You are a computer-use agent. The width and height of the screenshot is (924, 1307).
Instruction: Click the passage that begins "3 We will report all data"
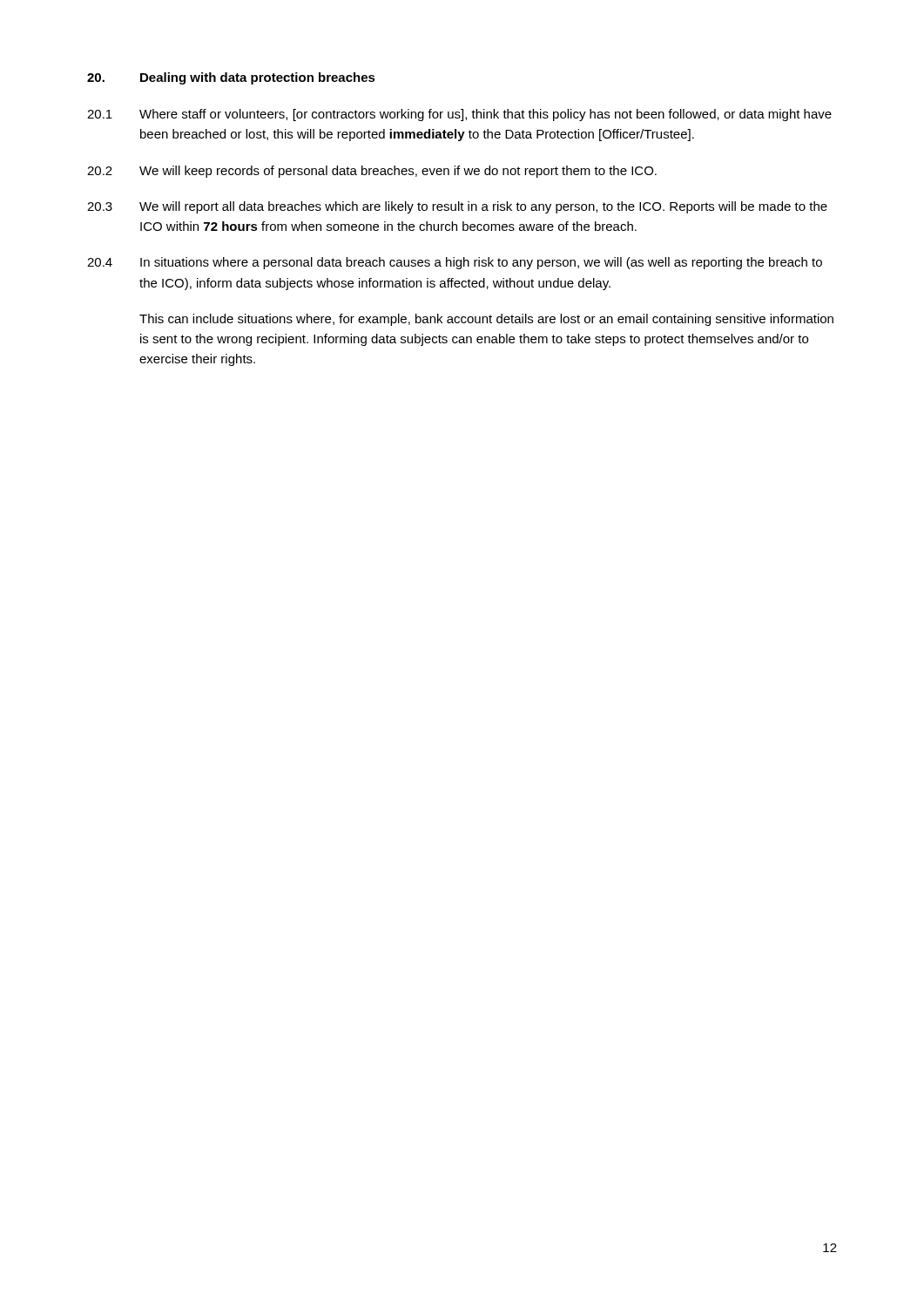pyautogui.click(x=462, y=216)
